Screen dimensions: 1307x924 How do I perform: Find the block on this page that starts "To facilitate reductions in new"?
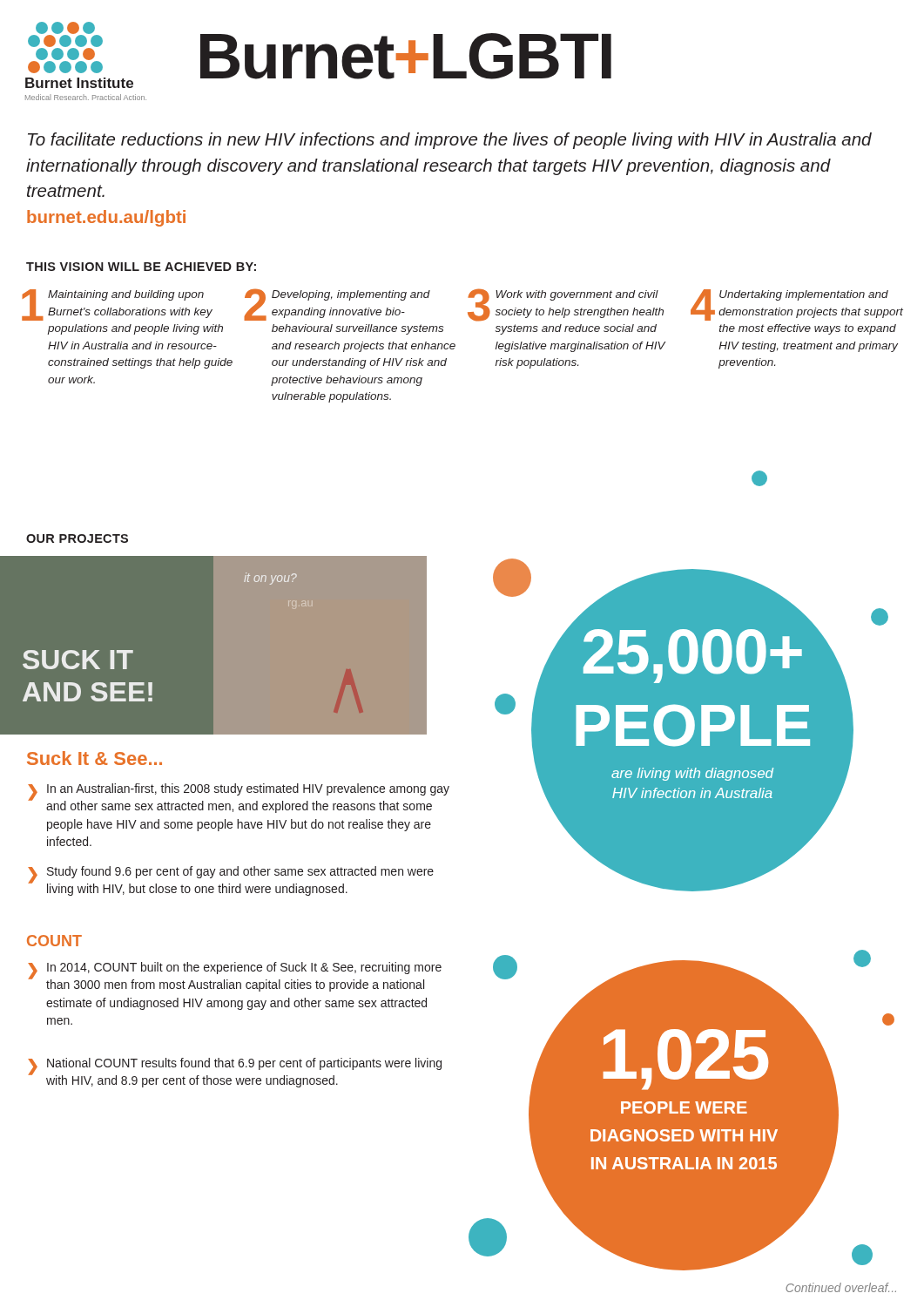point(449,178)
